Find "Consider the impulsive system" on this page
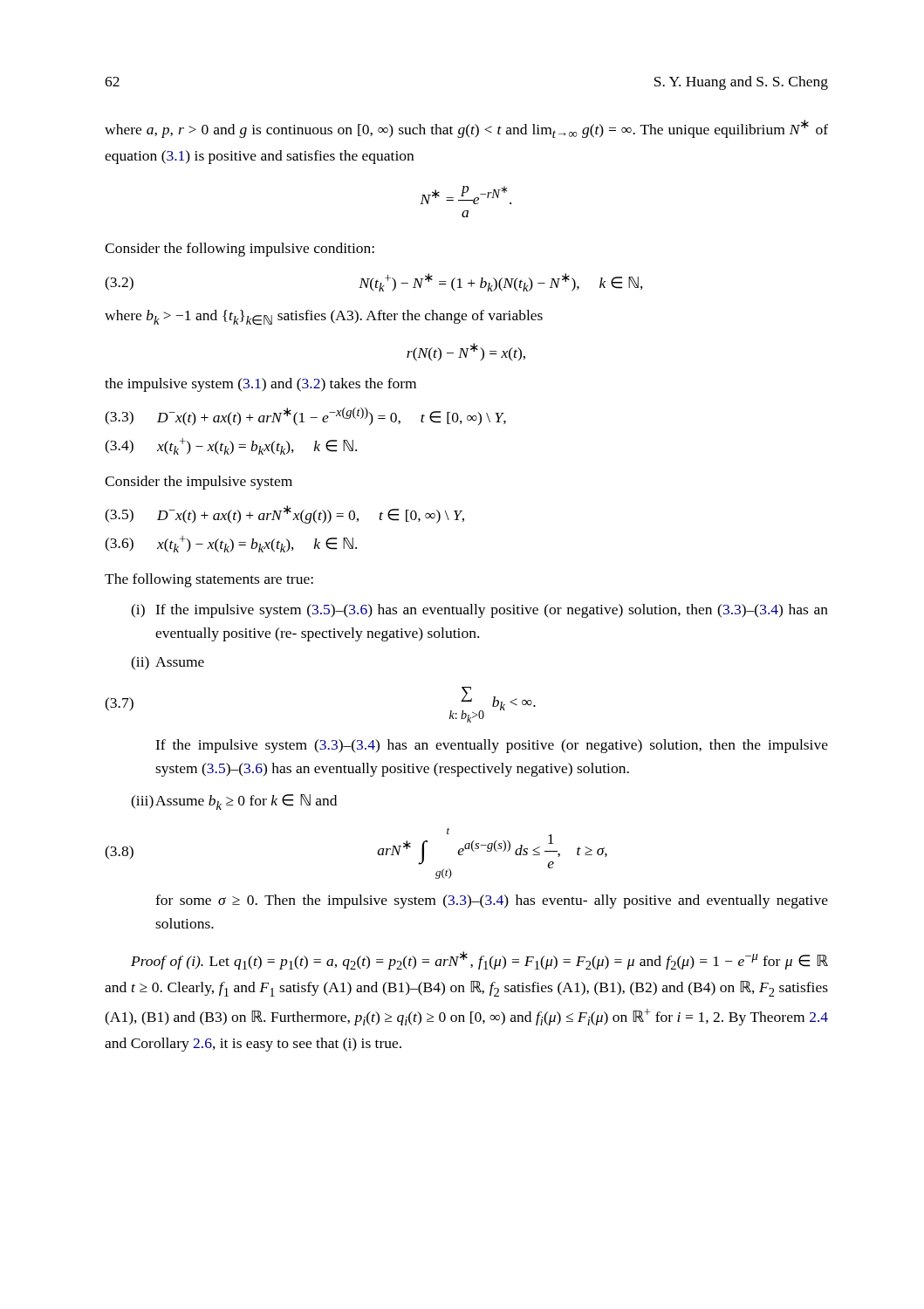Image resolution: width=924 pixels, height=1309 pixels. point(198,483)
